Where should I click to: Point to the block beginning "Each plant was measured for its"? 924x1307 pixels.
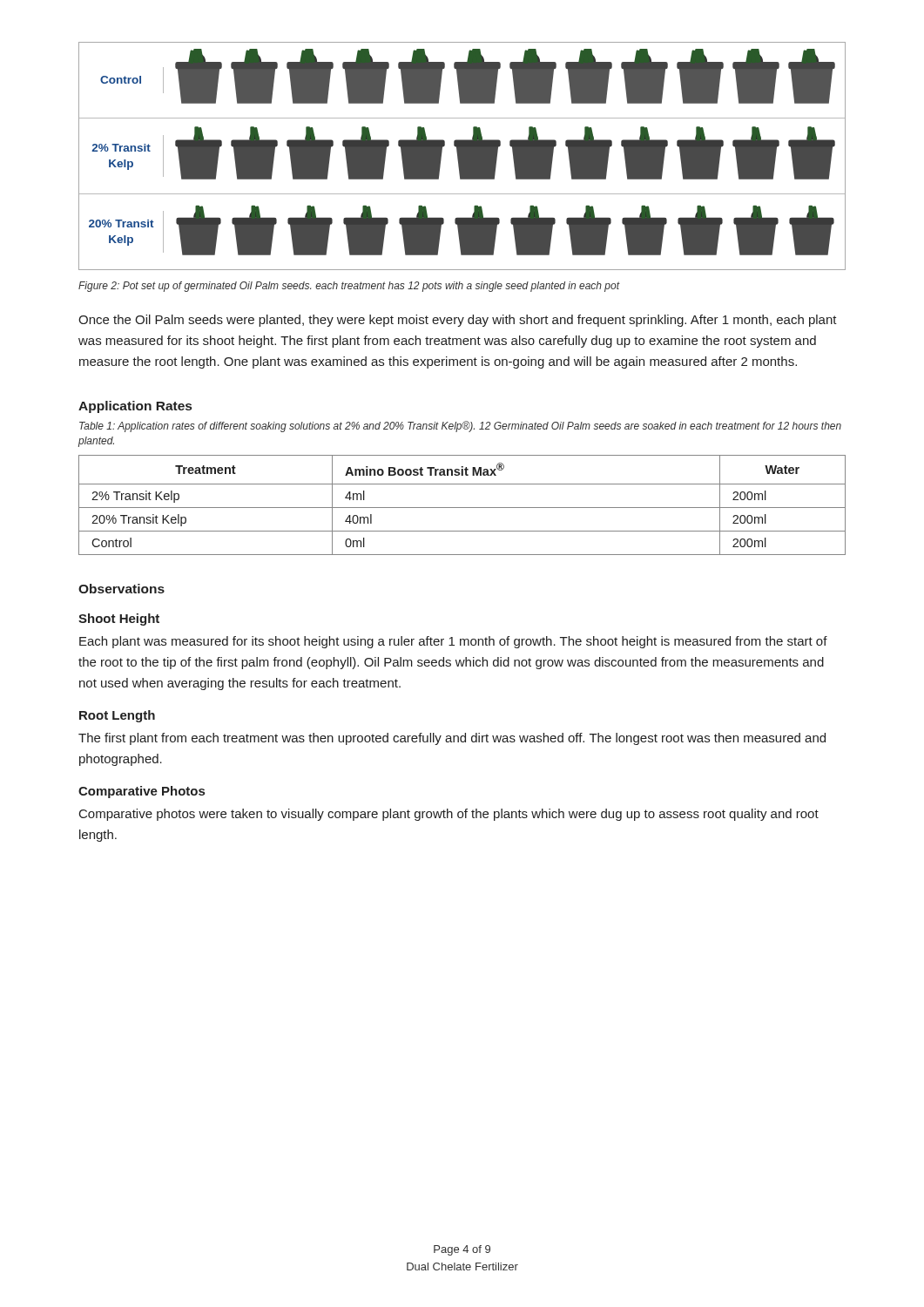pyautogui.click(x=453, y=662)
